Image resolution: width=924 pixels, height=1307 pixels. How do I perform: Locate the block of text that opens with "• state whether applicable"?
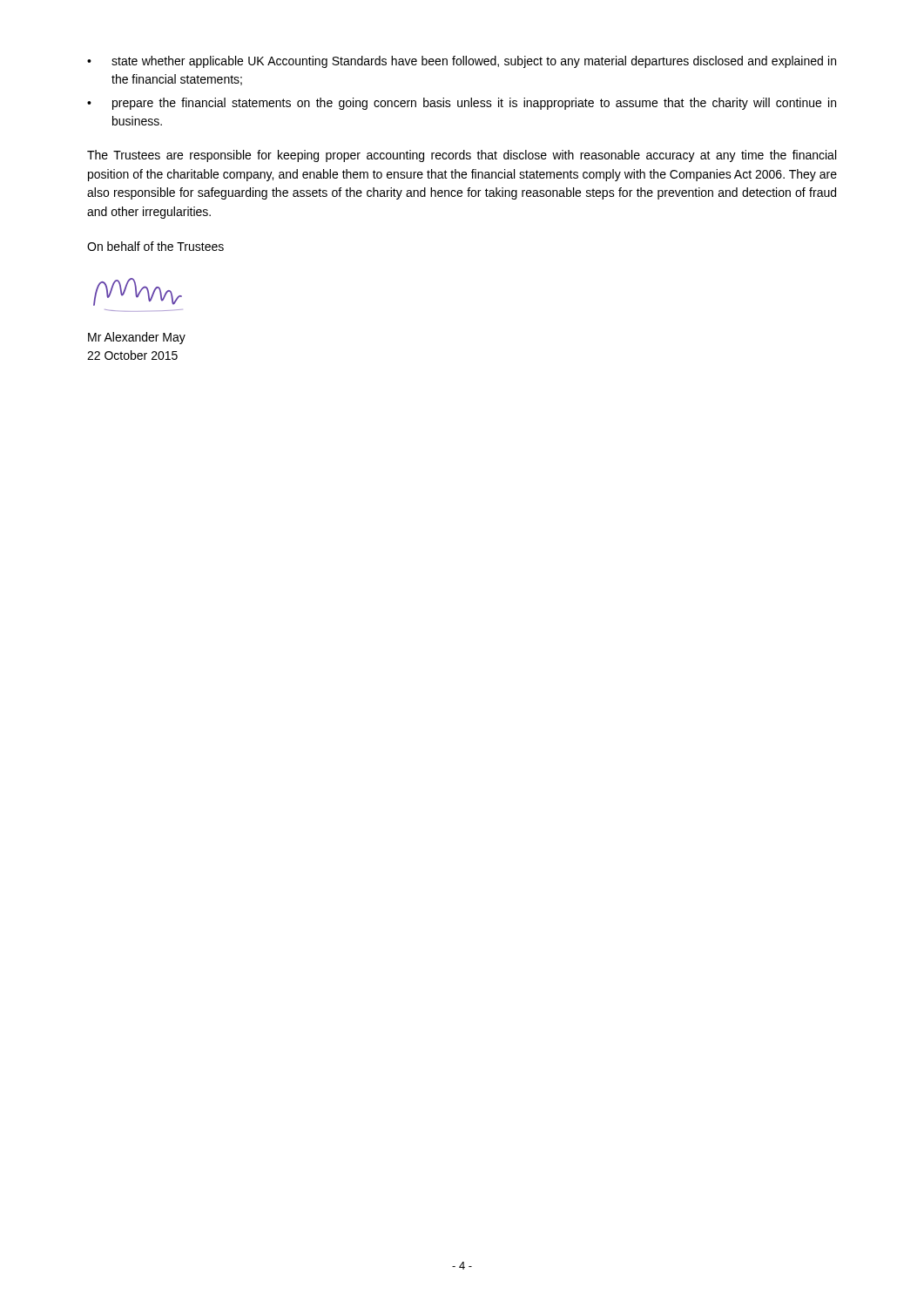tap(462, 71)
